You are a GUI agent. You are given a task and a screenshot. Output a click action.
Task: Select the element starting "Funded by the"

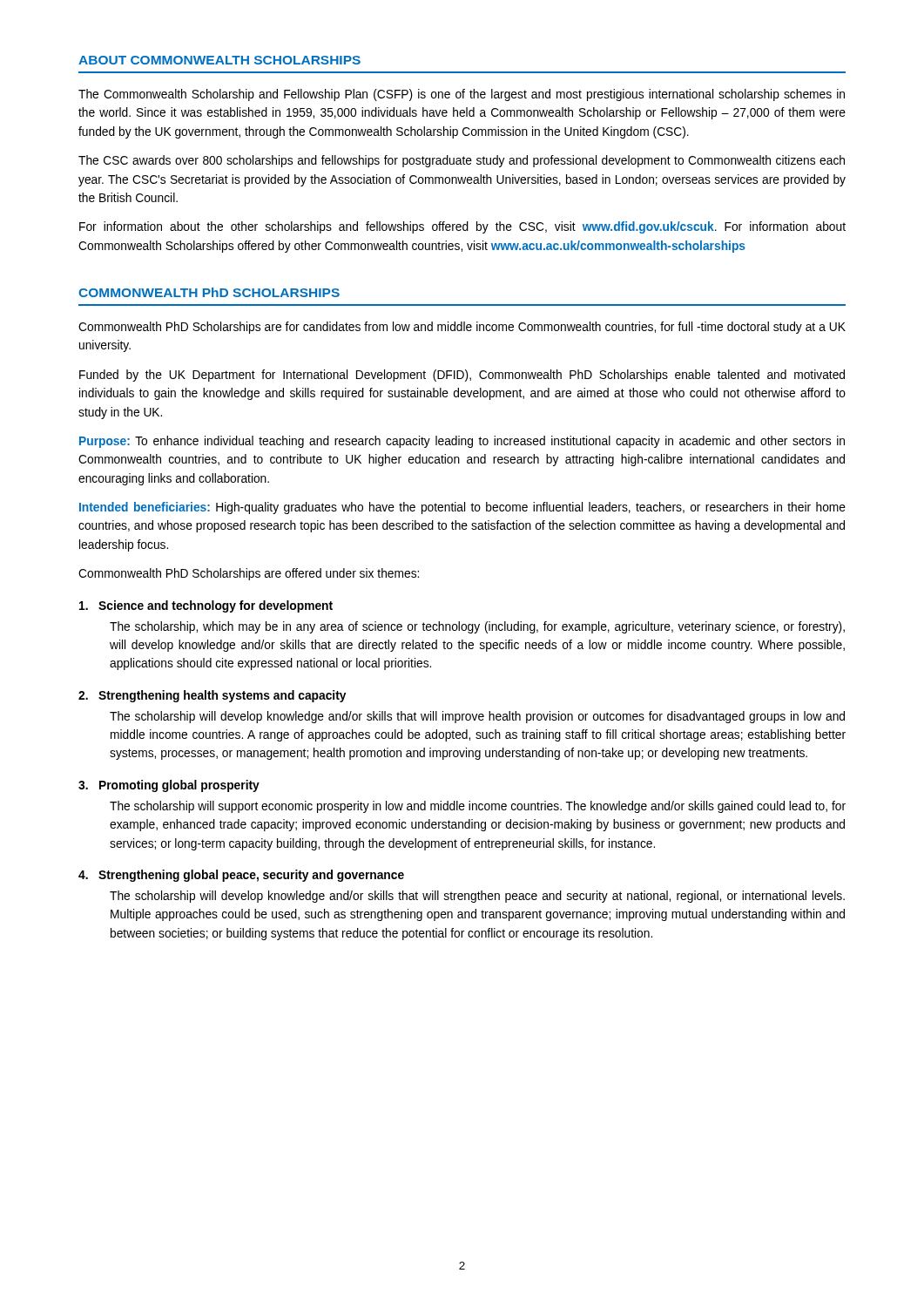(462, 393)
